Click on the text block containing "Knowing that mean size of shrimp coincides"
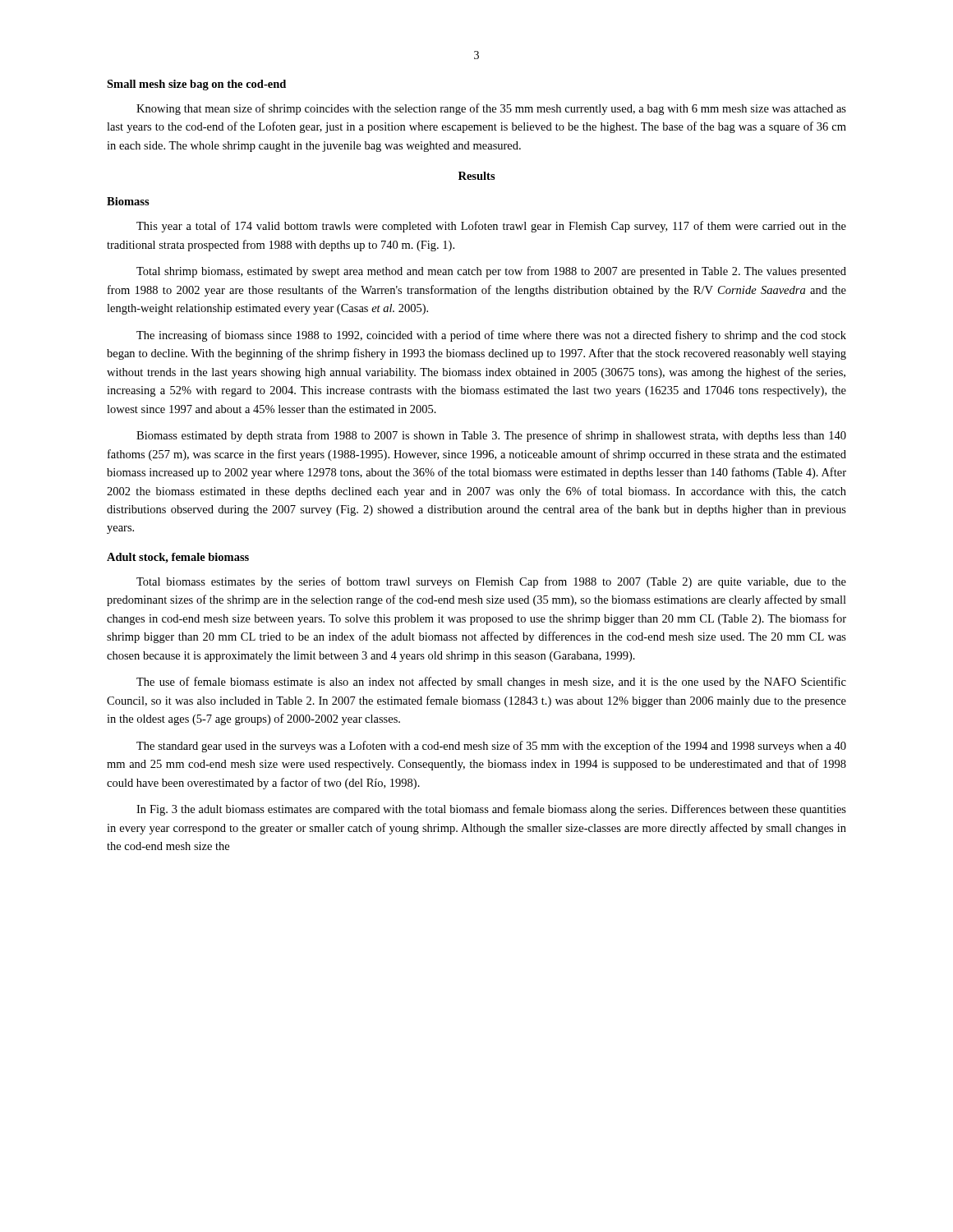The width and height of the screenshot is (953, 1232). 476,127
